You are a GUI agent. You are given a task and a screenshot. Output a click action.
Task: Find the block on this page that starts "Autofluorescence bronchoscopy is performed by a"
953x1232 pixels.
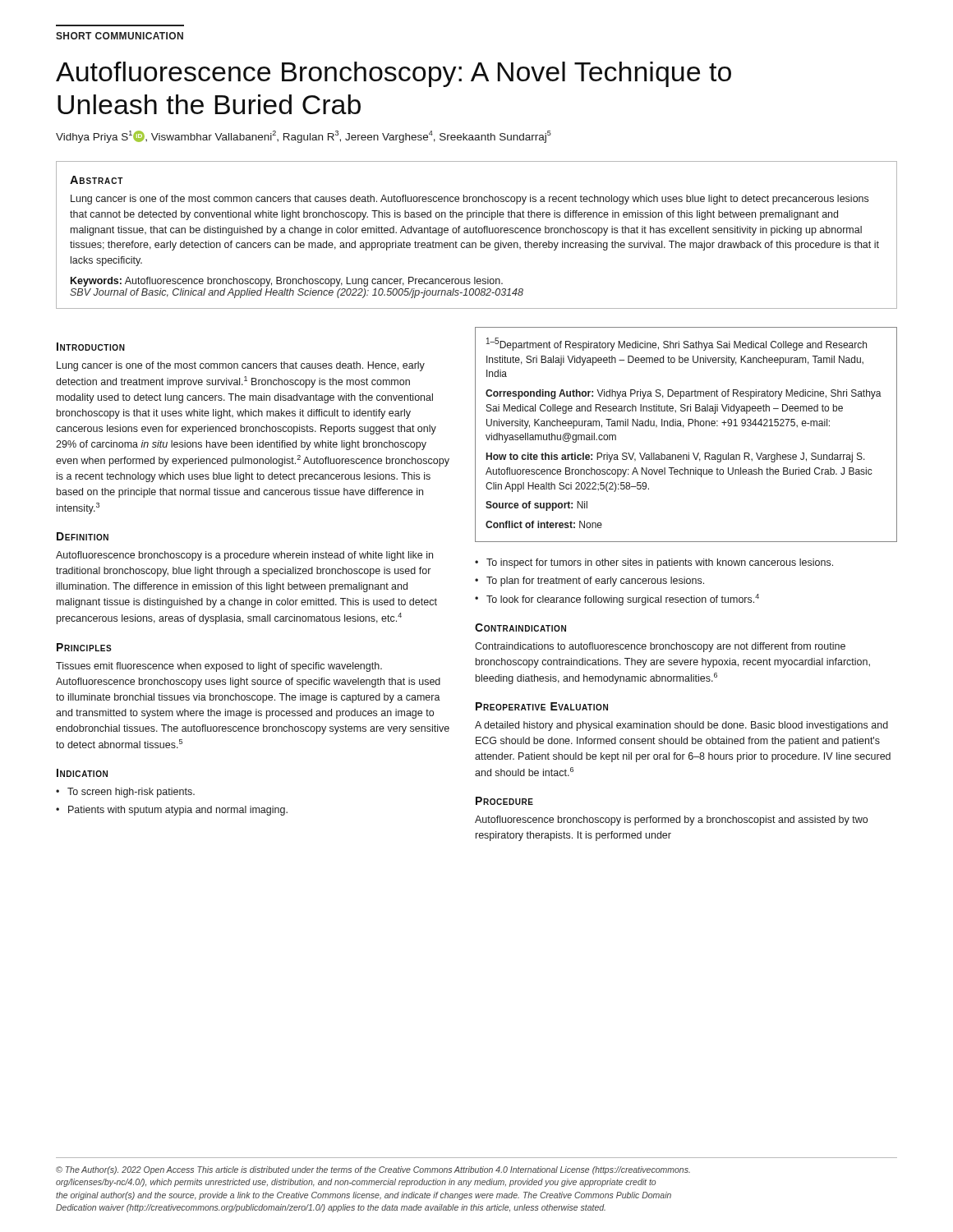(x=672, y=828)
